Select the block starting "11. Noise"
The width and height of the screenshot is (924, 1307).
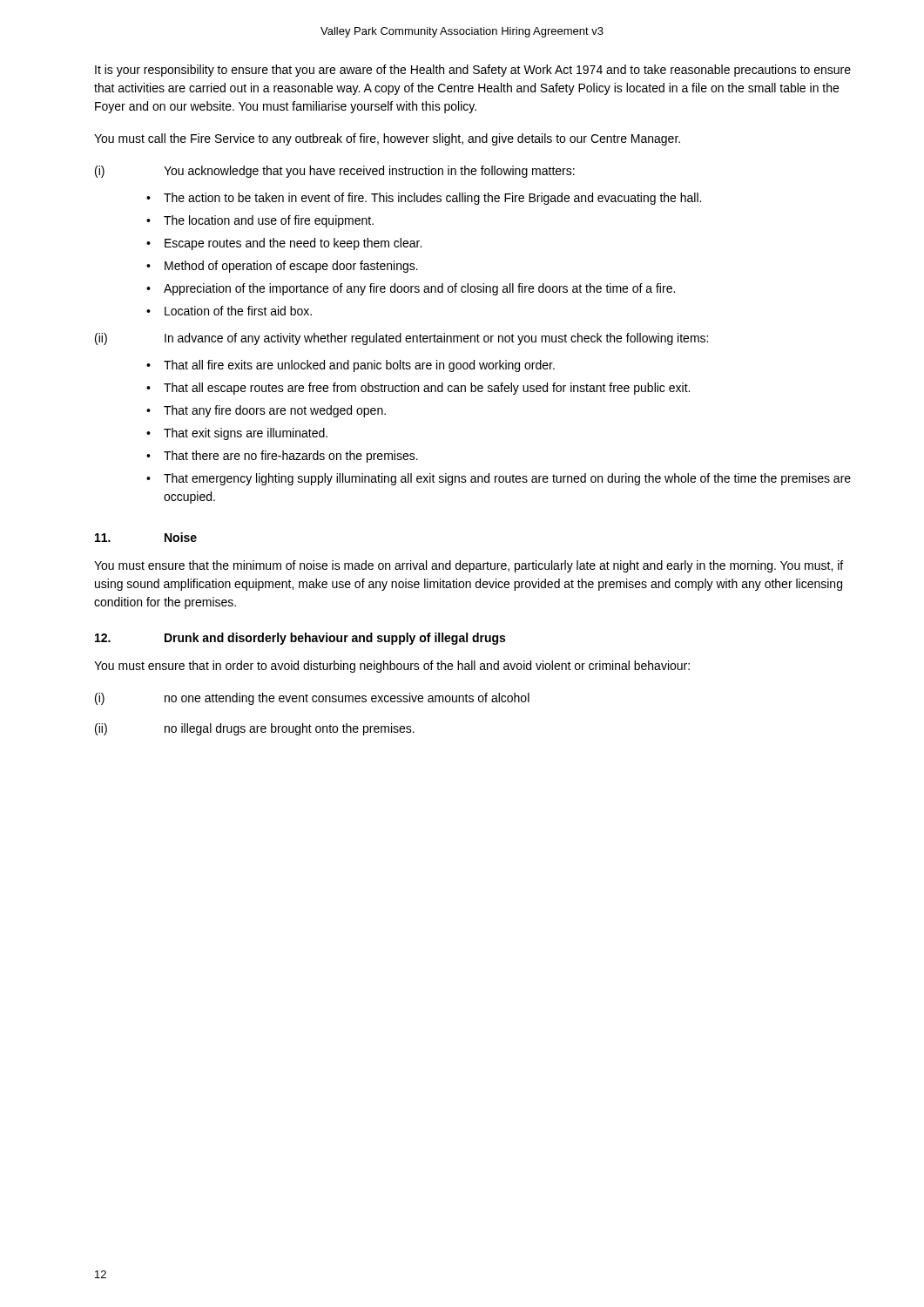[101, 535]
